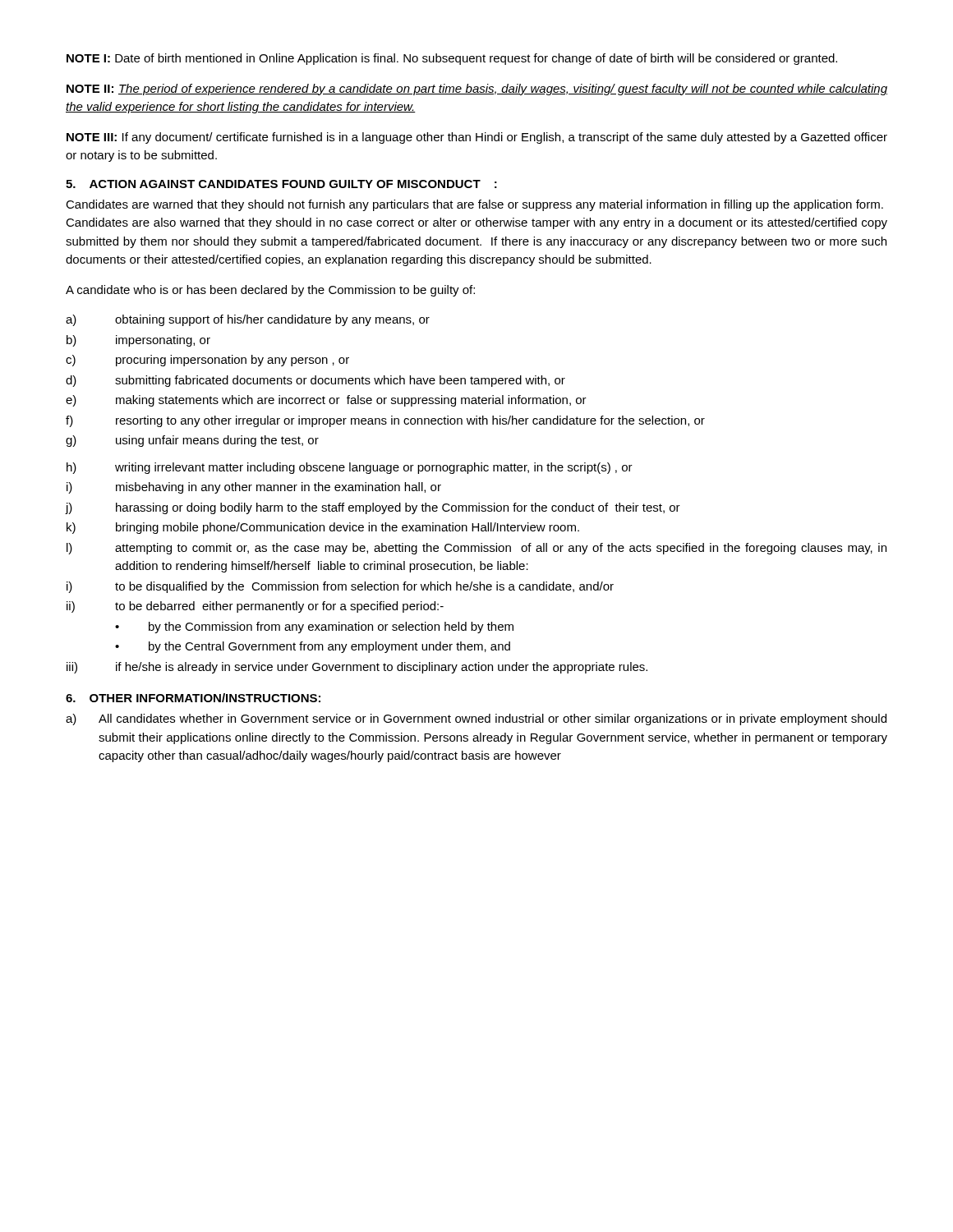Locate the element starting "f) resorting to any other irregular"
This screenshot has width=953, height=1232.
point(476,420)
